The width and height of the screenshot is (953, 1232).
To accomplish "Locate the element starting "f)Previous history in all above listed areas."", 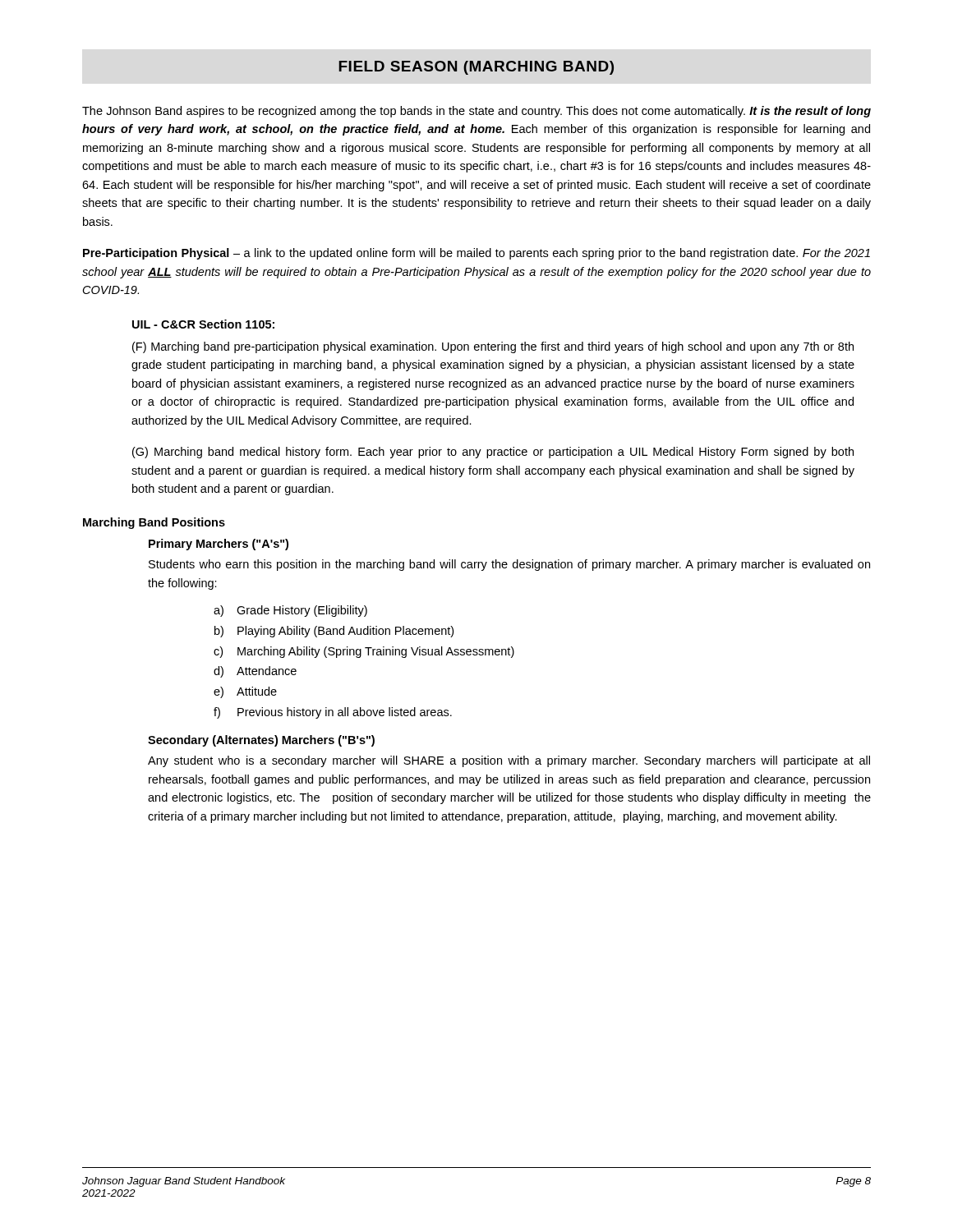I will click(x=333, y=712).
